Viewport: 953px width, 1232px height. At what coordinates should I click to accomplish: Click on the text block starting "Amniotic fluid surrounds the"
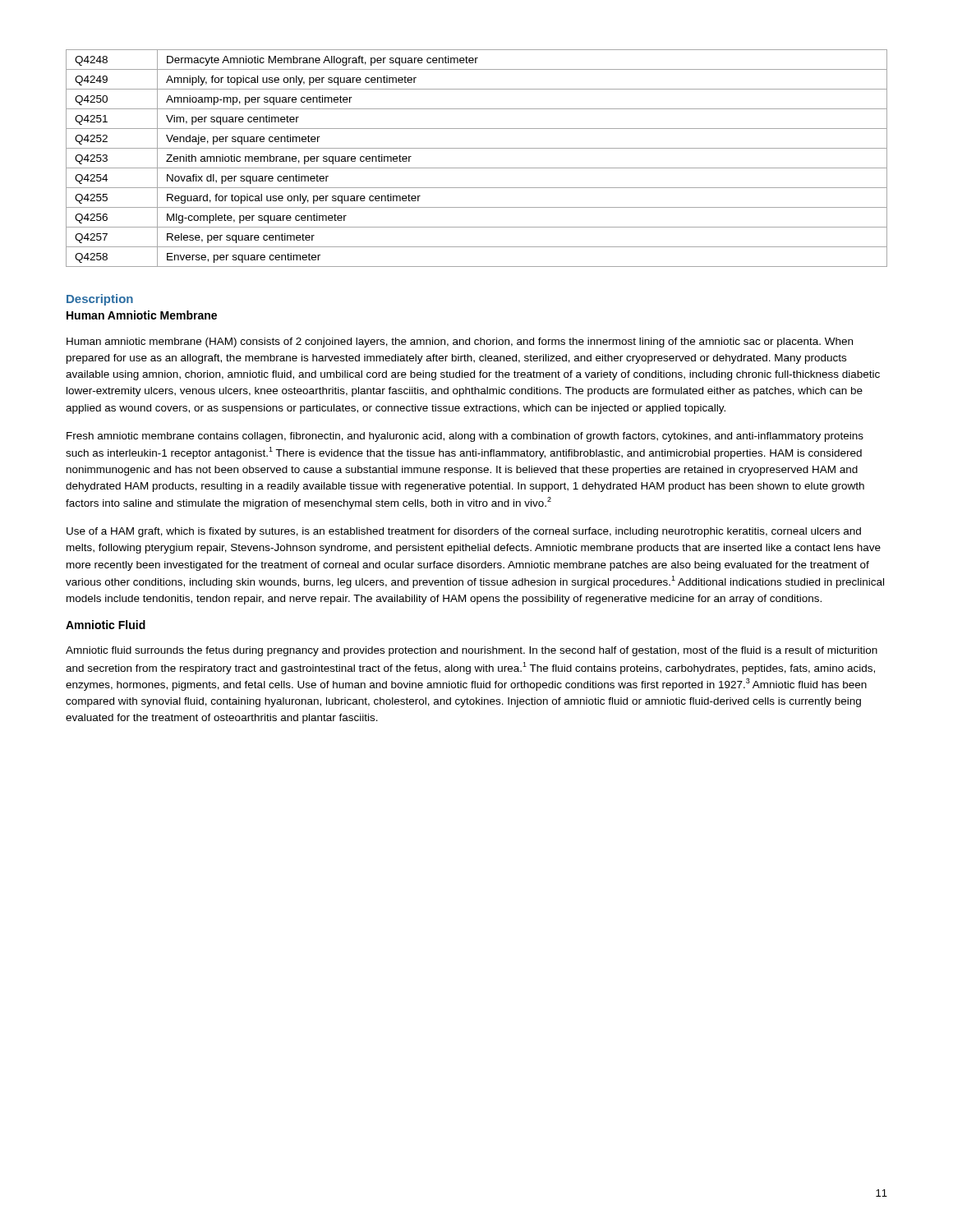coord(476,684)
